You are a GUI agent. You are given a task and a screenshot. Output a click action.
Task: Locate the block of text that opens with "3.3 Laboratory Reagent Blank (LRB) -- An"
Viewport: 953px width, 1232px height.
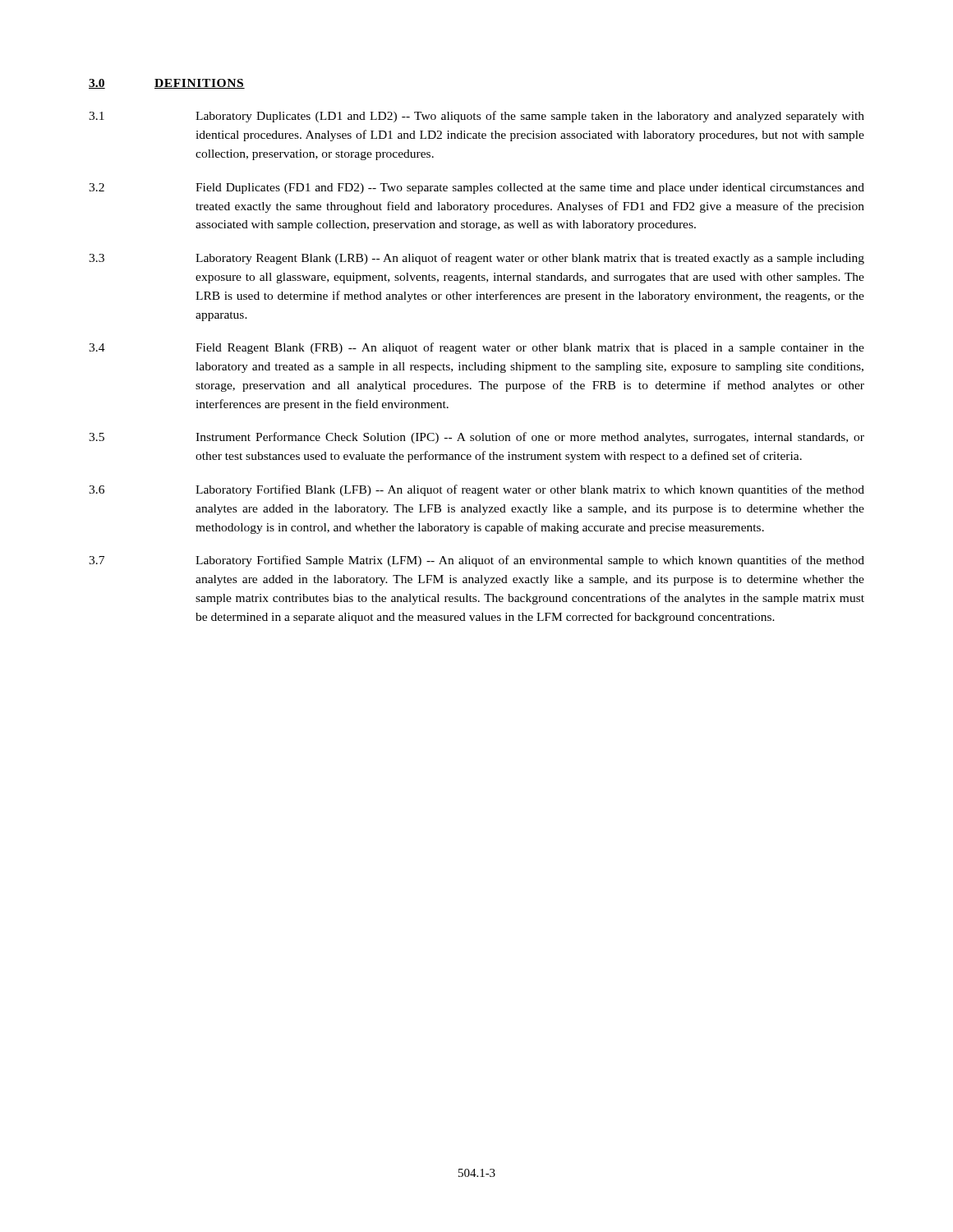[x=476, y=286]
